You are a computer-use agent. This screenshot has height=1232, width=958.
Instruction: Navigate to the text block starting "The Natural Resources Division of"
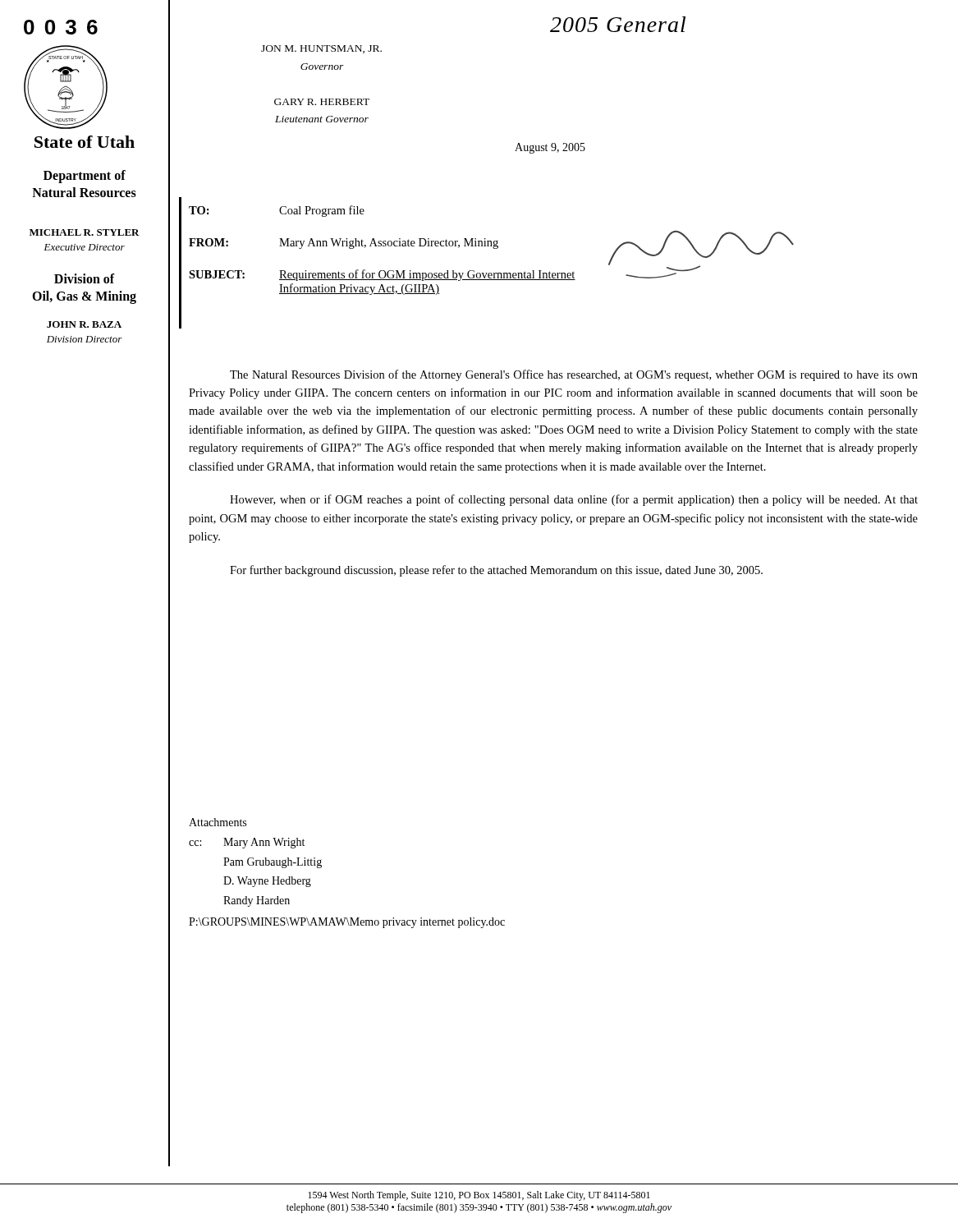[553, 420]
